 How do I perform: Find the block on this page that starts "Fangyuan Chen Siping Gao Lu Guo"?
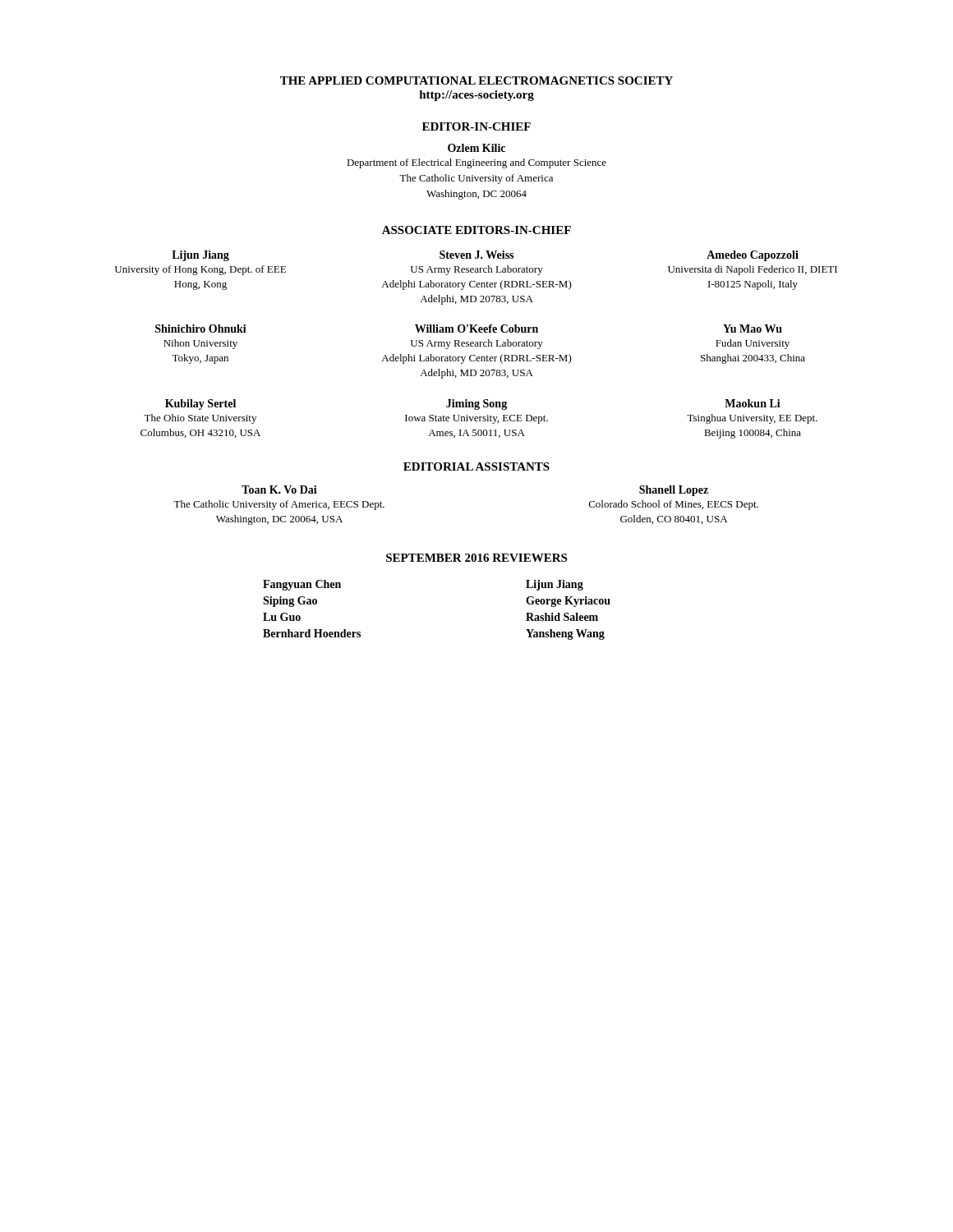click(302, 585)
